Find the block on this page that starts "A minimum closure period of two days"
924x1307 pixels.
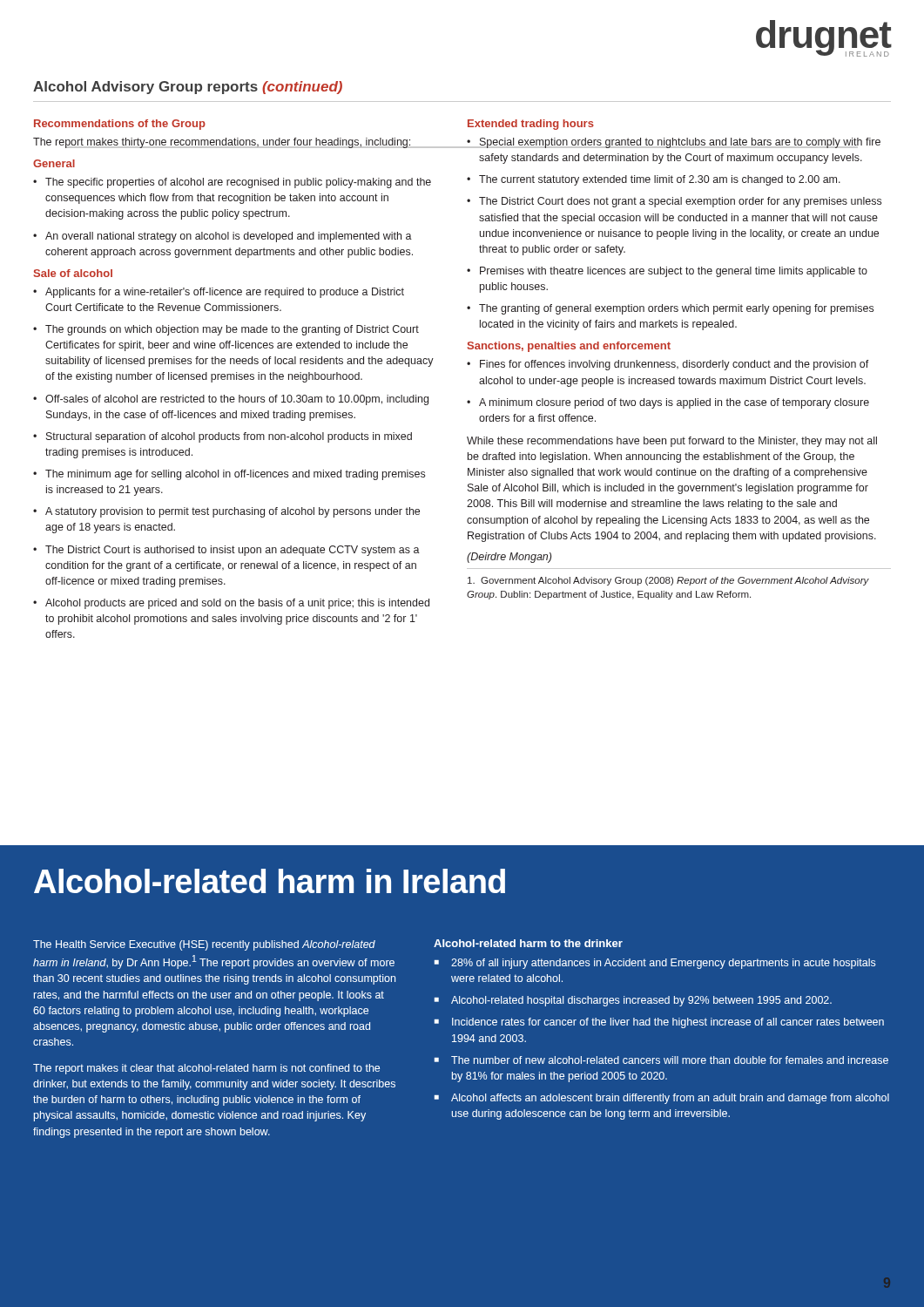[674, 410]
